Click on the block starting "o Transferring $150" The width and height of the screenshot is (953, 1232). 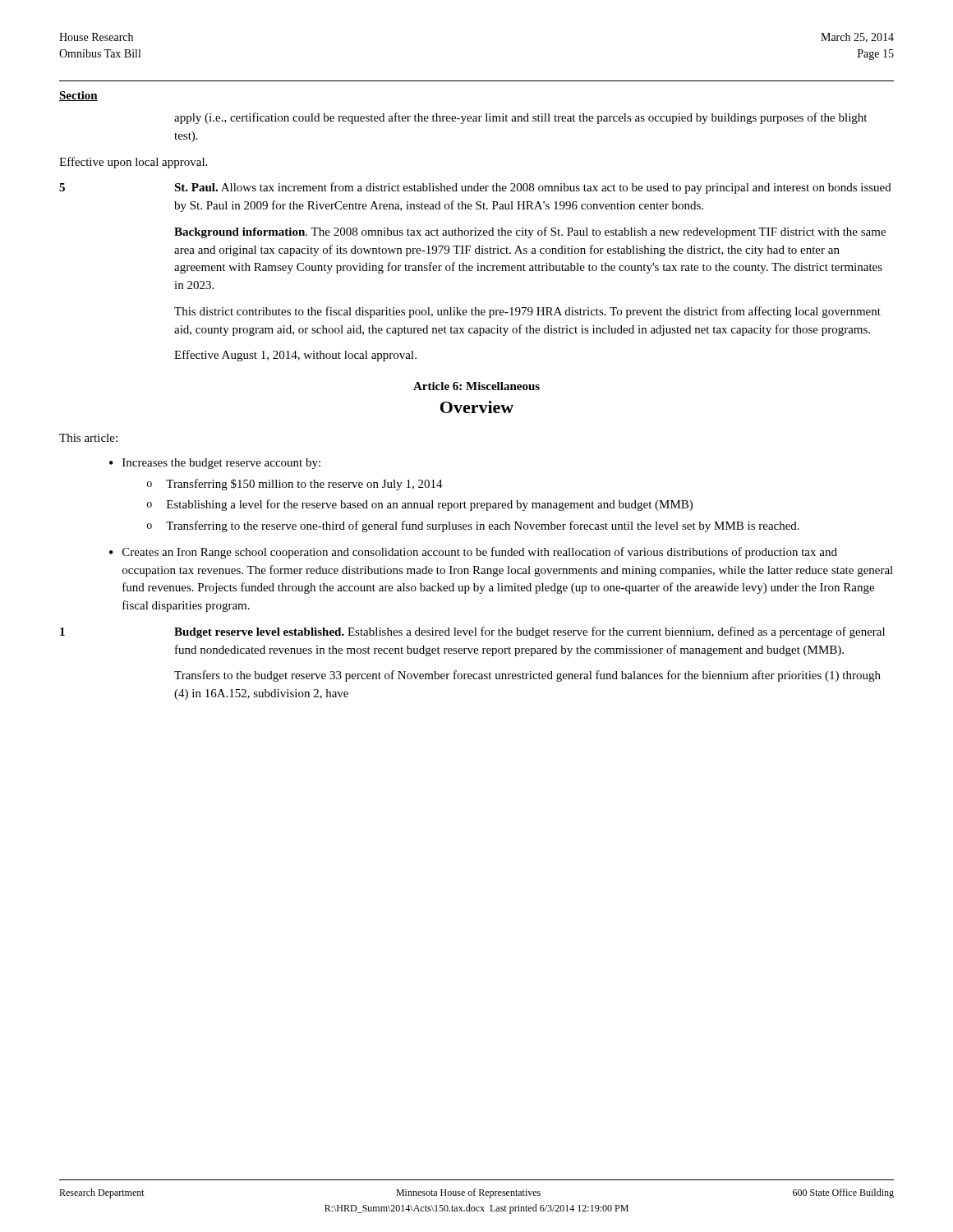(x=294, y=484)
